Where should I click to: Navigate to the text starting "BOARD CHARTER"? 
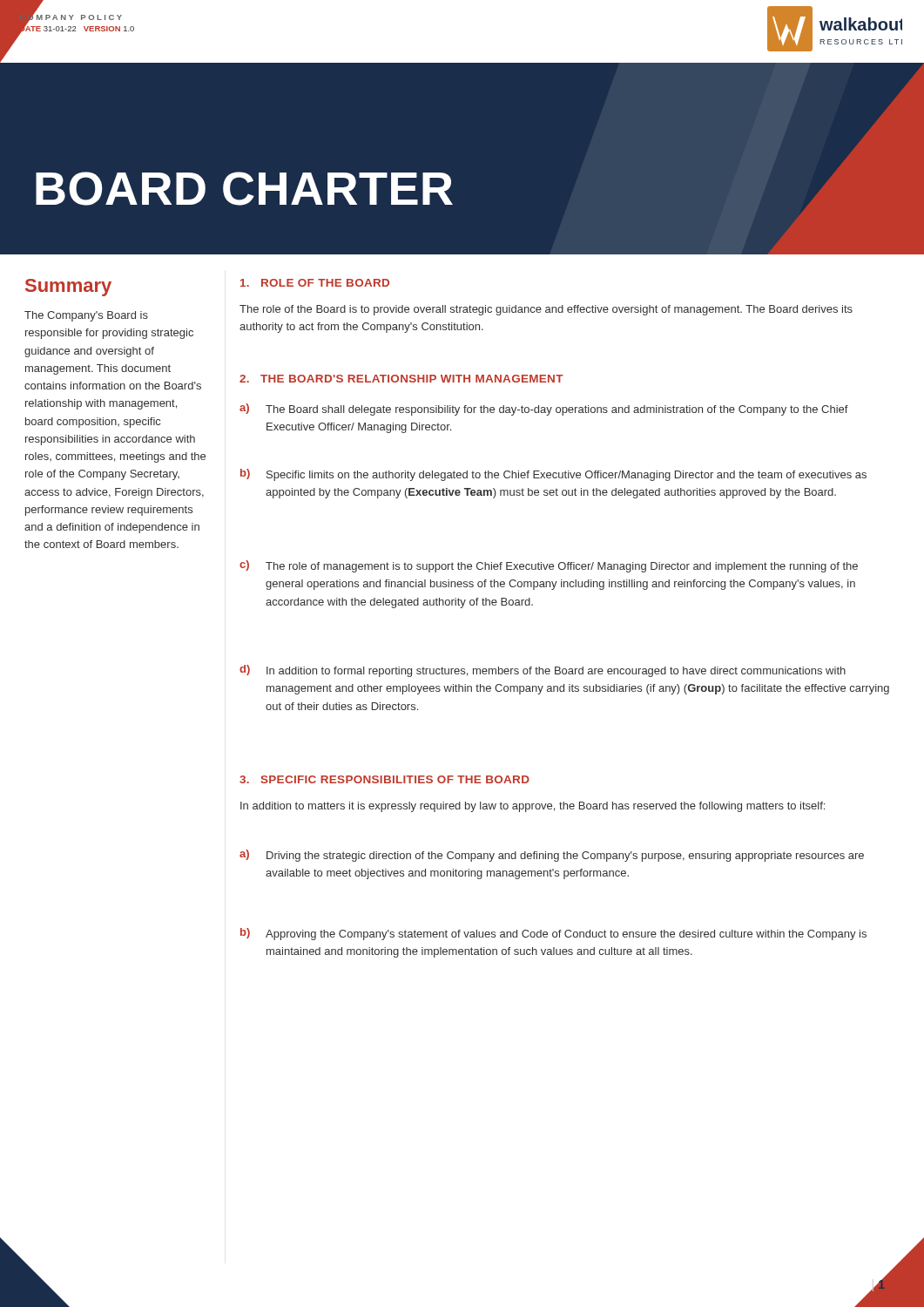point(244,188)
